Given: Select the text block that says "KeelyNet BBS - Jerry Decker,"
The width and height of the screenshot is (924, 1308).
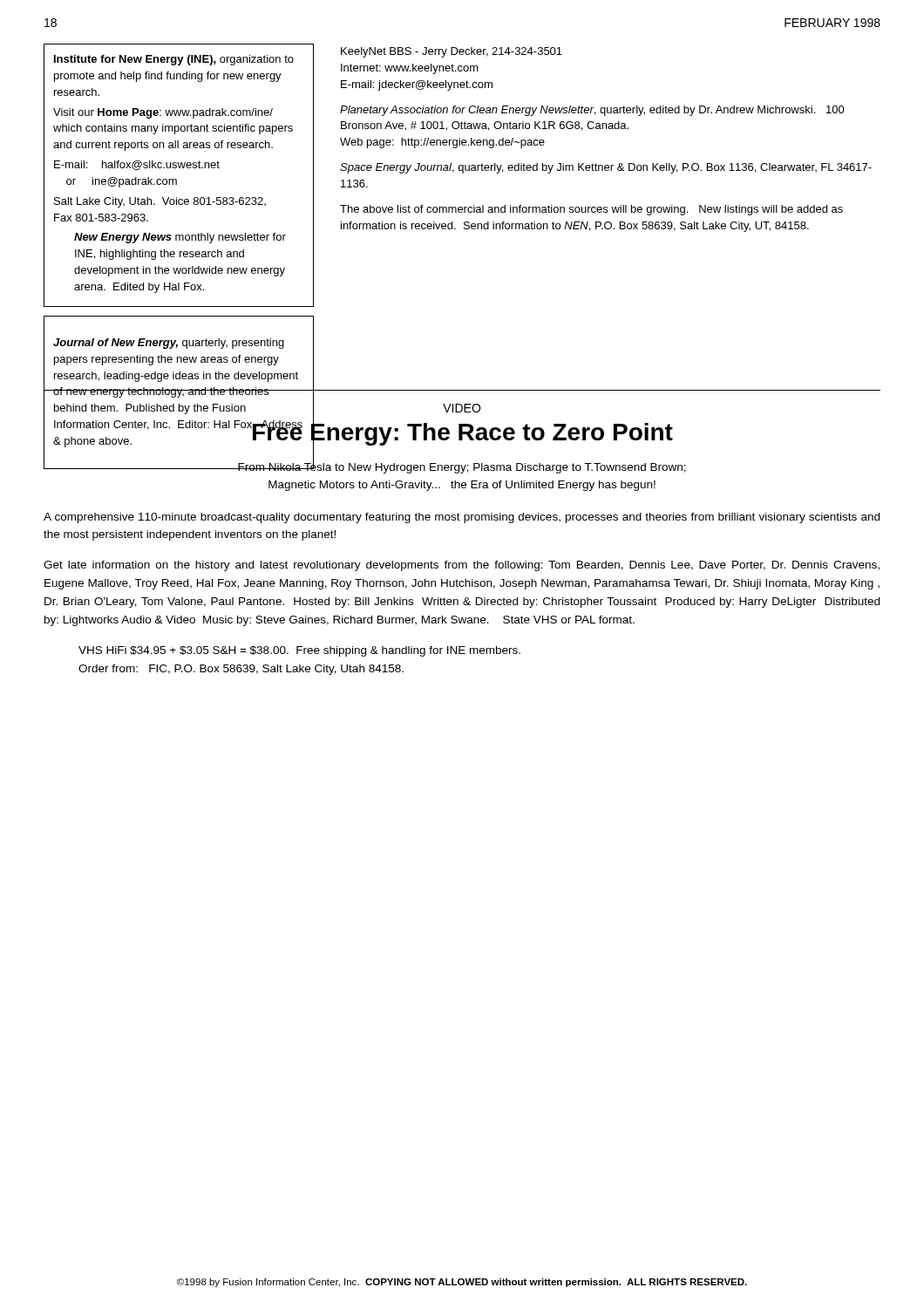Looking at the screenshot, I should click(610, 139).
